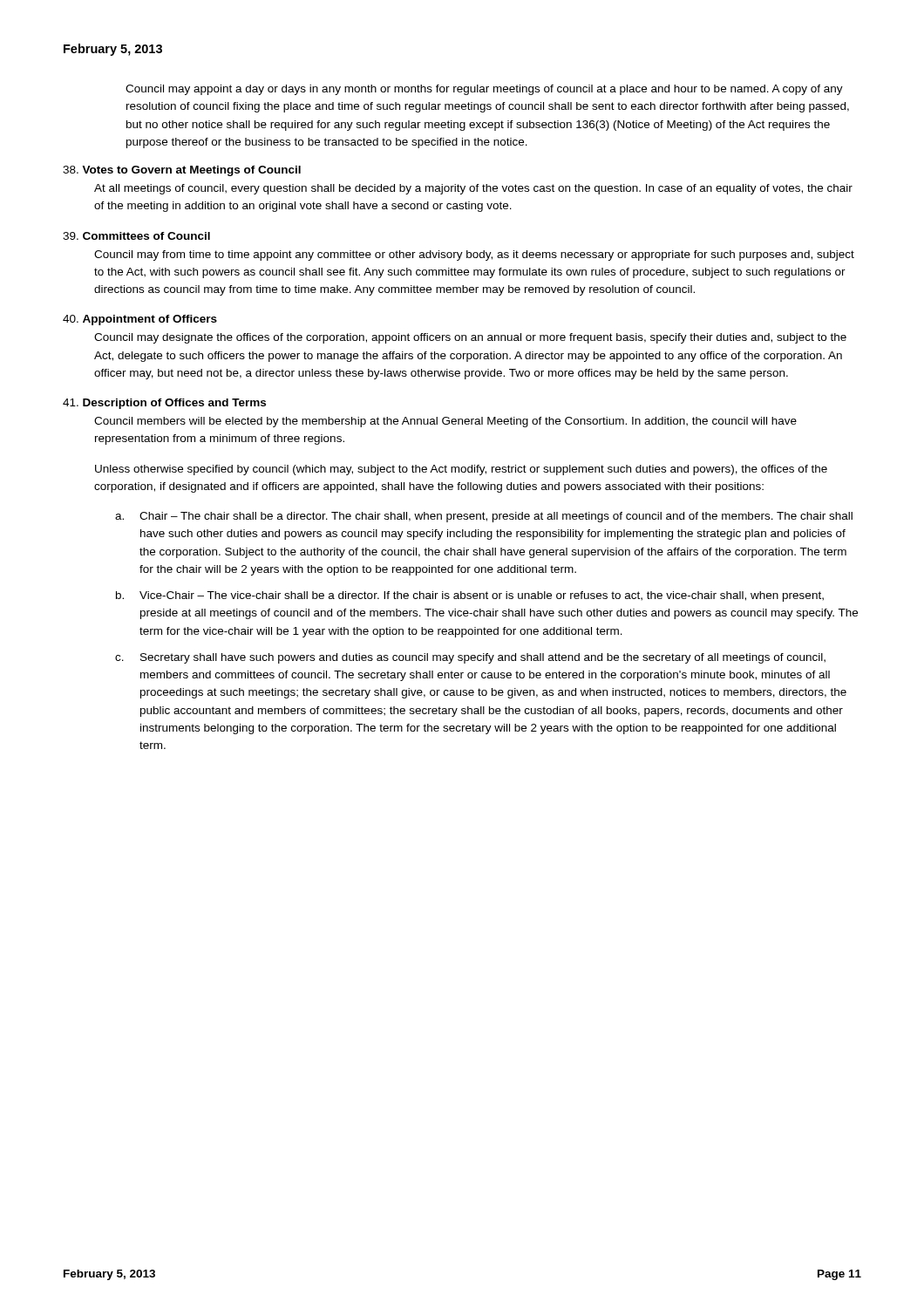
Task: Find "38. Votes to Govern at Meetings of Council" on this page
Action: pos(182,170)
